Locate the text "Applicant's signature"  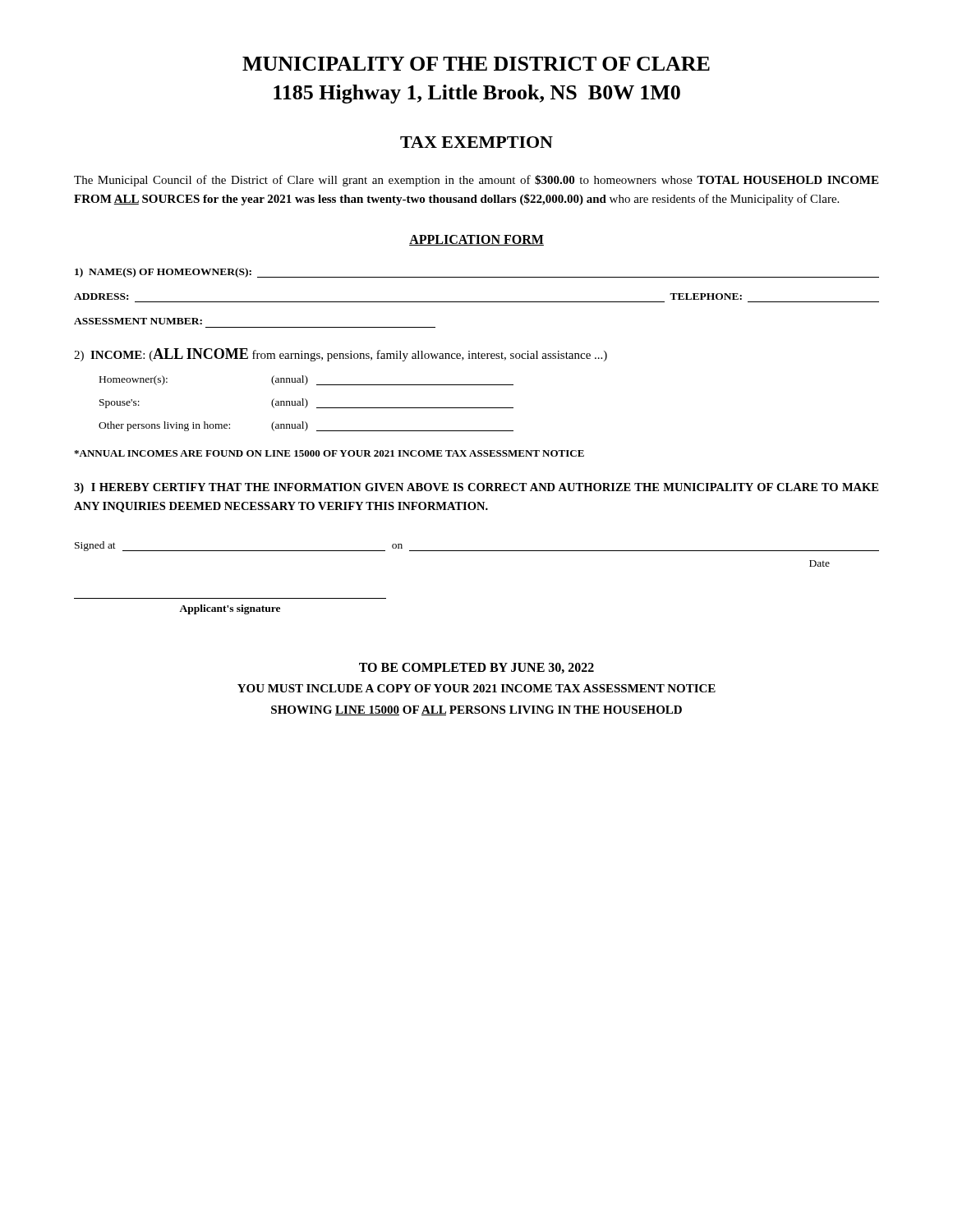[230, 607]
